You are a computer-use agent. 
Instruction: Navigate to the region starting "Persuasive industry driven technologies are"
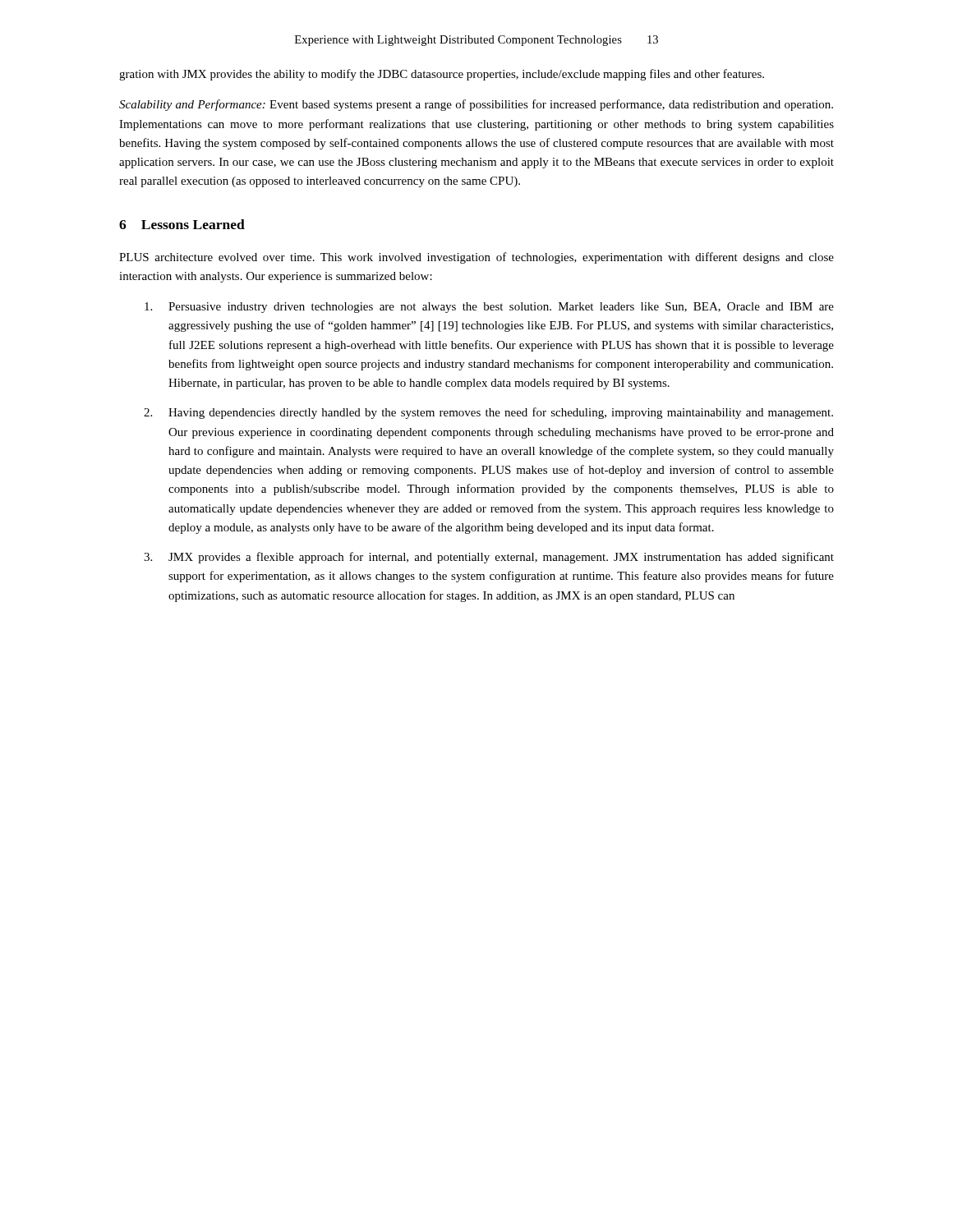pos(489,345)
